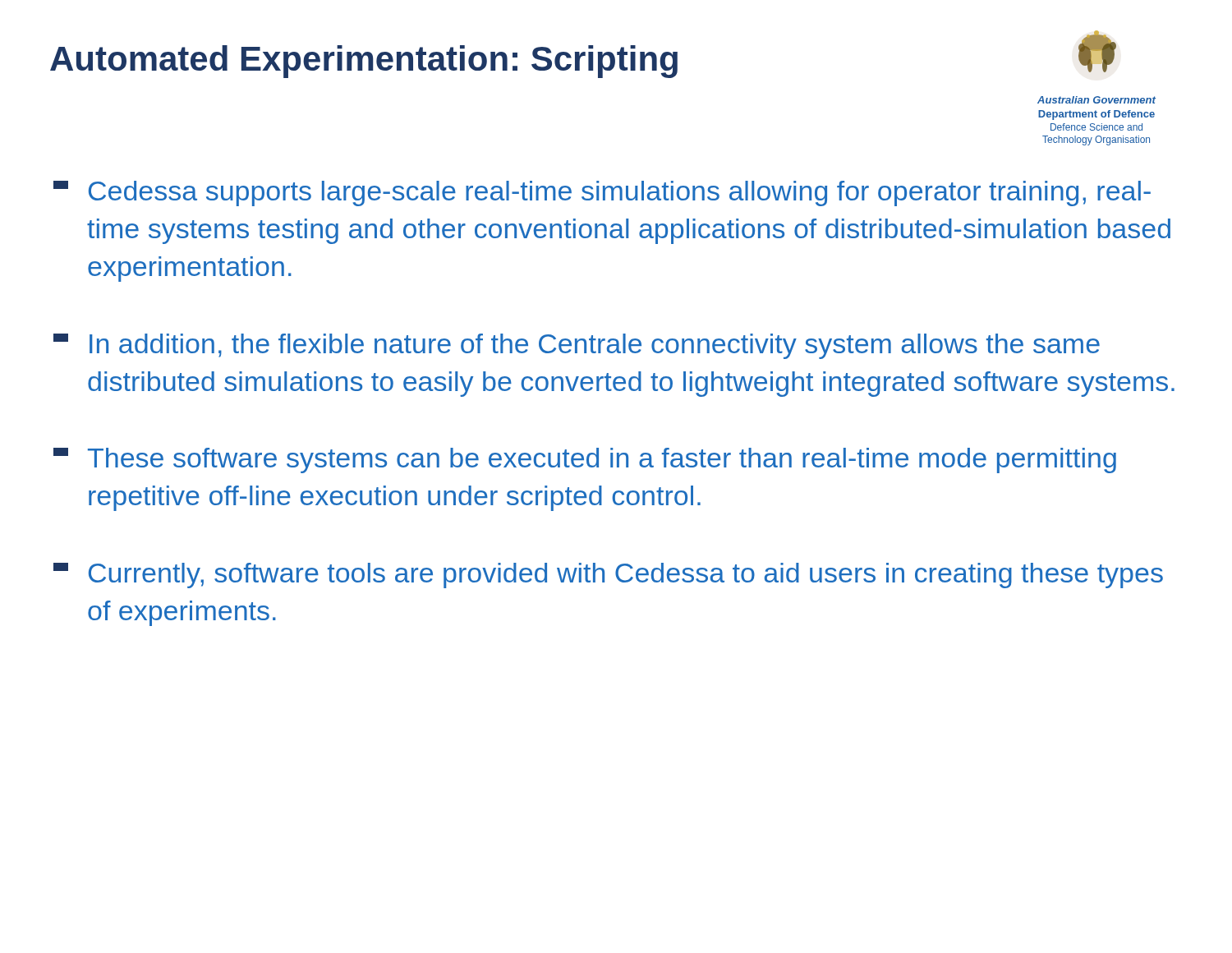Click where it says "Automated Experimentation: Scripting"
Image resolution: width=1232 pixels, height=953 pixels.
365,59
